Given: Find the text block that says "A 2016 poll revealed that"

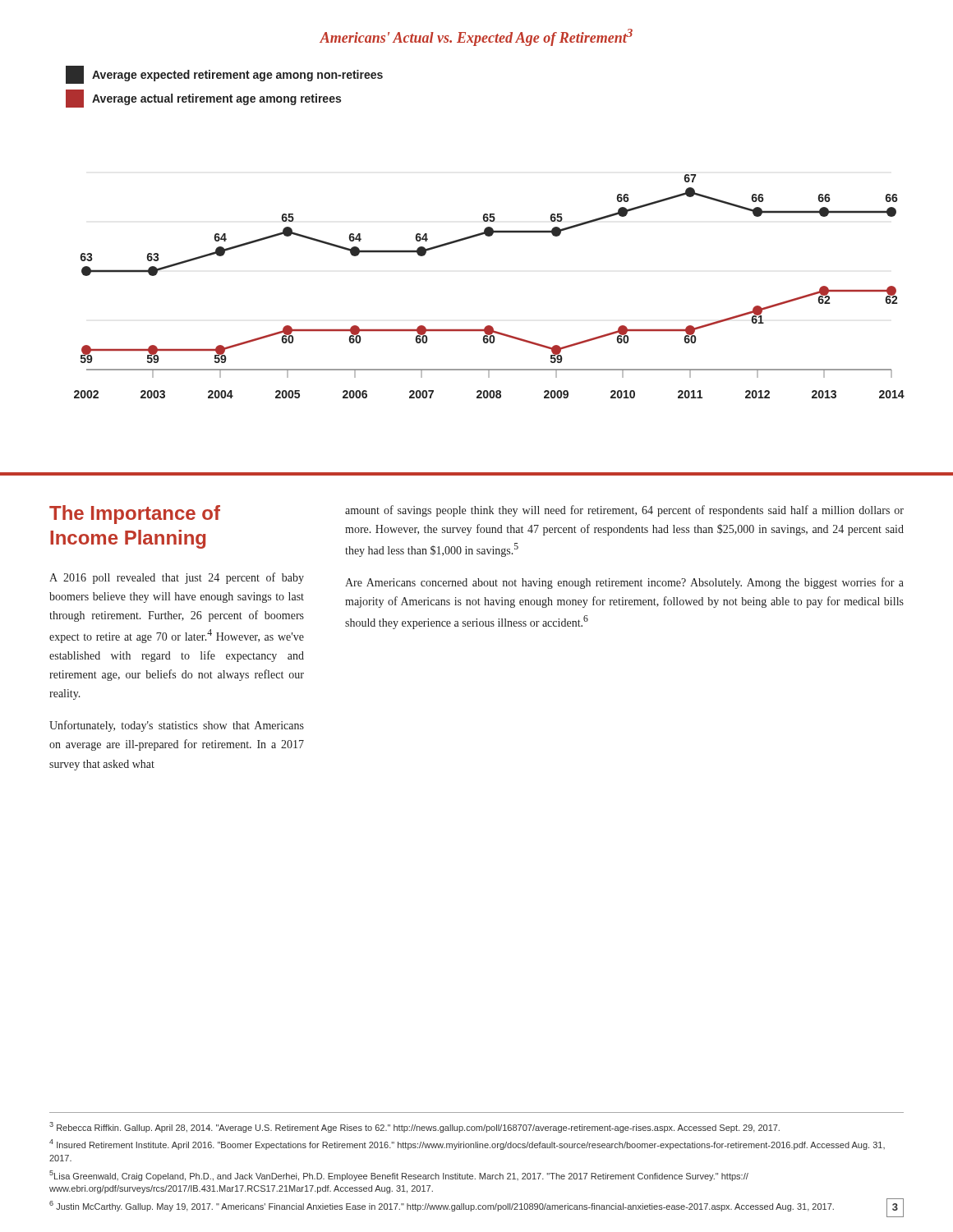Looking at the screenshot, I should (177, 636).
